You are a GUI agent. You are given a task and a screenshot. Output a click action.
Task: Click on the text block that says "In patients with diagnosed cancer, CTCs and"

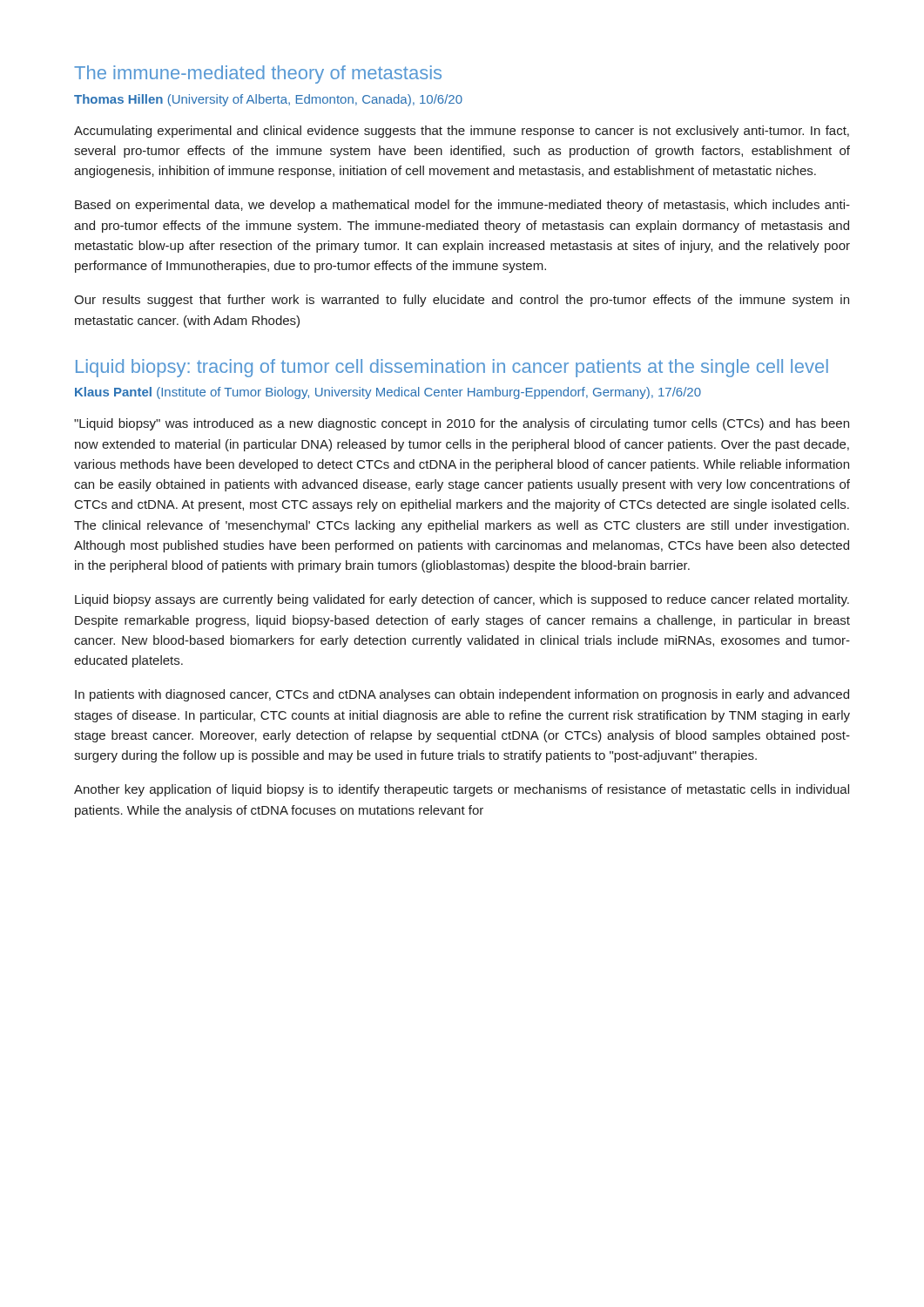pos(462,725)
